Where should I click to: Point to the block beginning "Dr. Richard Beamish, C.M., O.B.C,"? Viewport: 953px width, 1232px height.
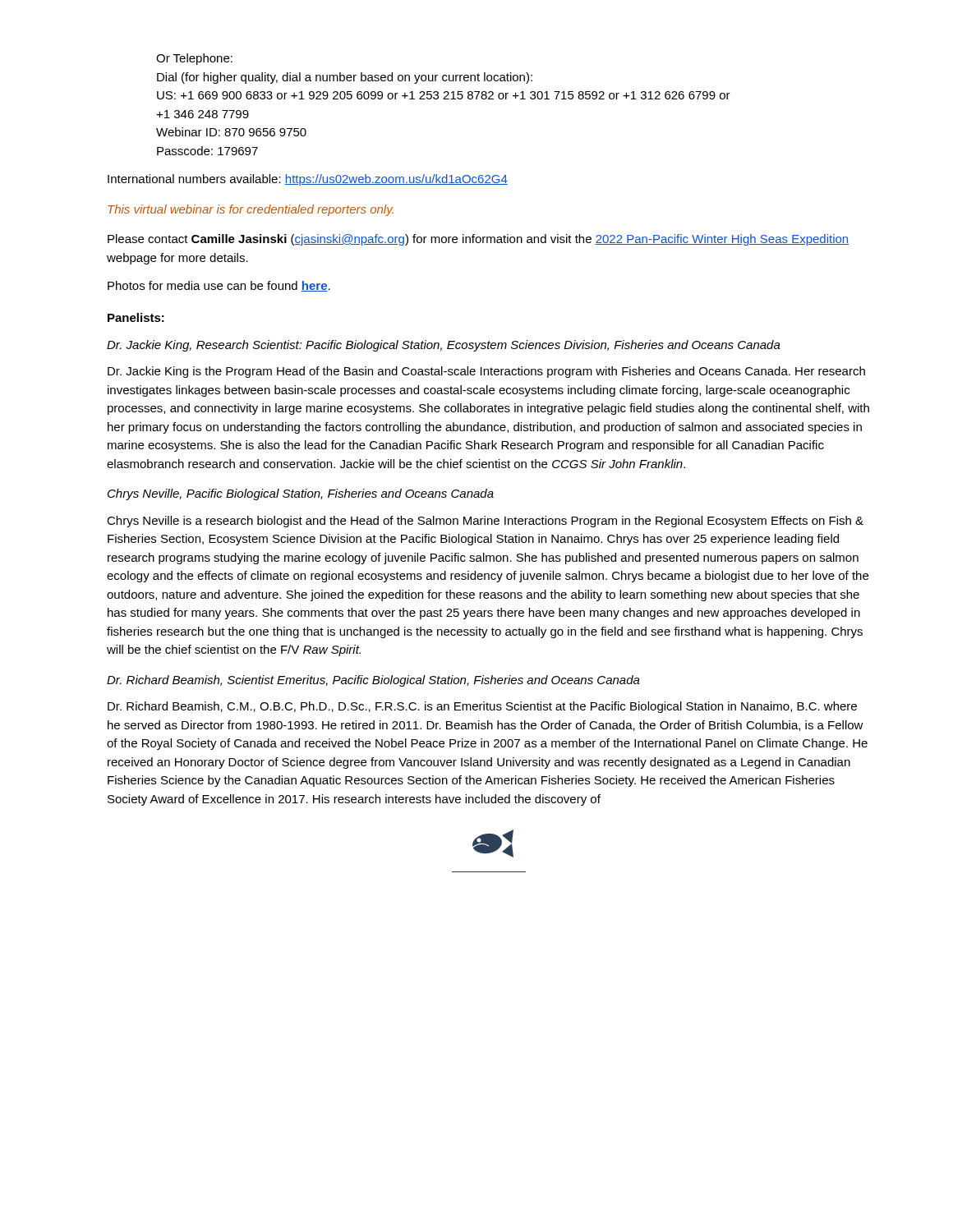487,752
